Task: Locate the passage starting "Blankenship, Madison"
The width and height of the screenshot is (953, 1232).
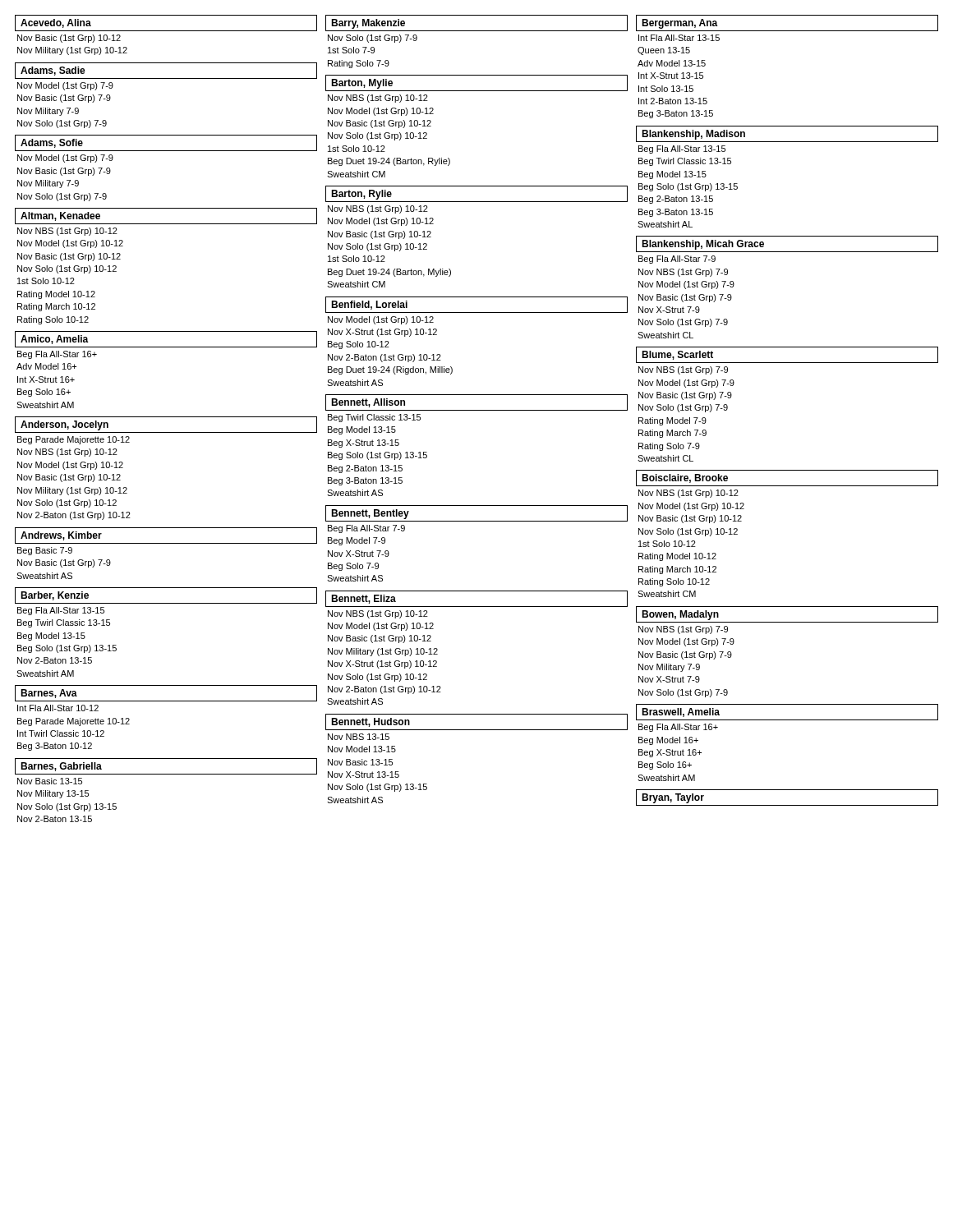Action: 787,134
